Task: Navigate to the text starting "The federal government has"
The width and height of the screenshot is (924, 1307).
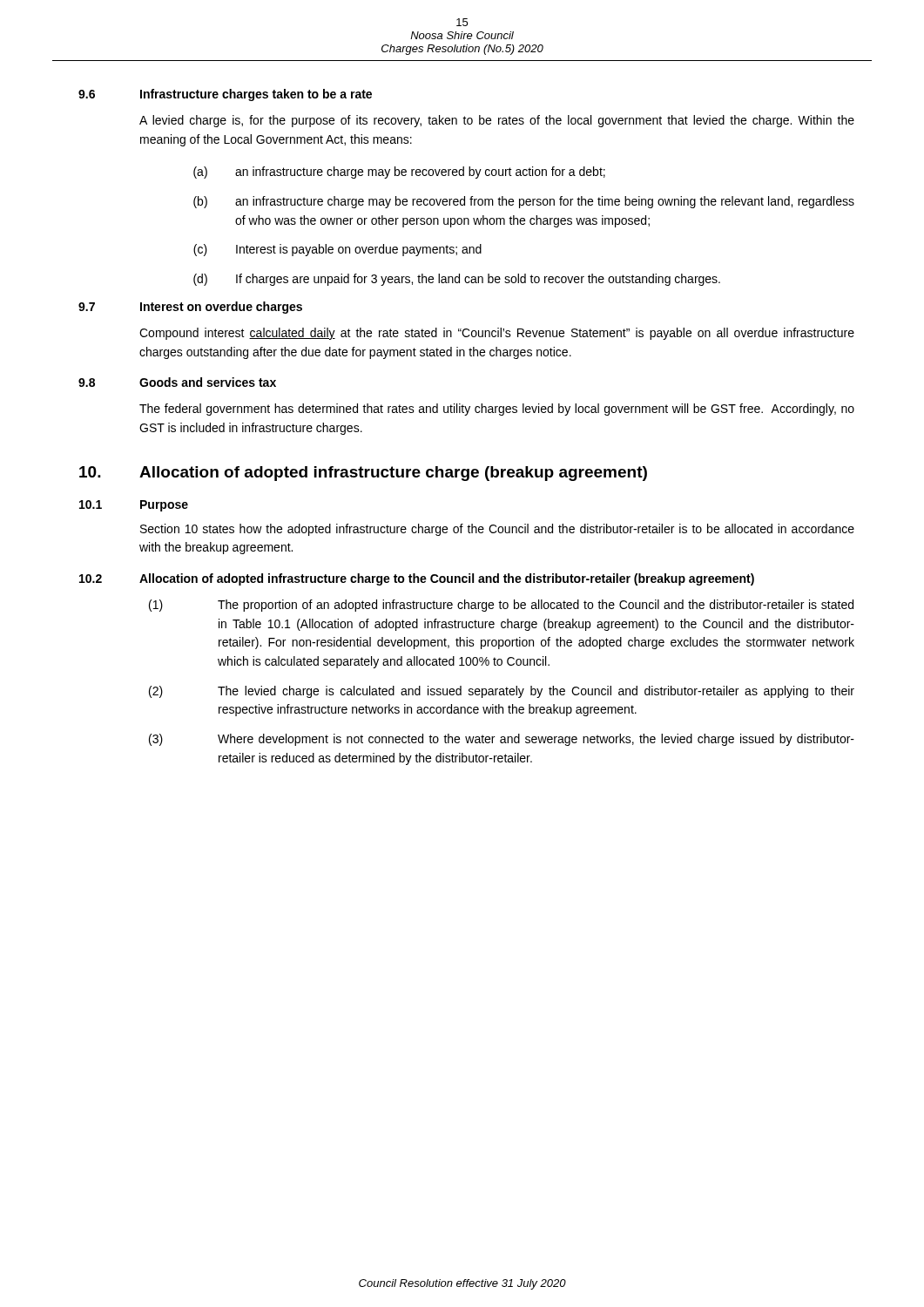Action: coord(497,418)
